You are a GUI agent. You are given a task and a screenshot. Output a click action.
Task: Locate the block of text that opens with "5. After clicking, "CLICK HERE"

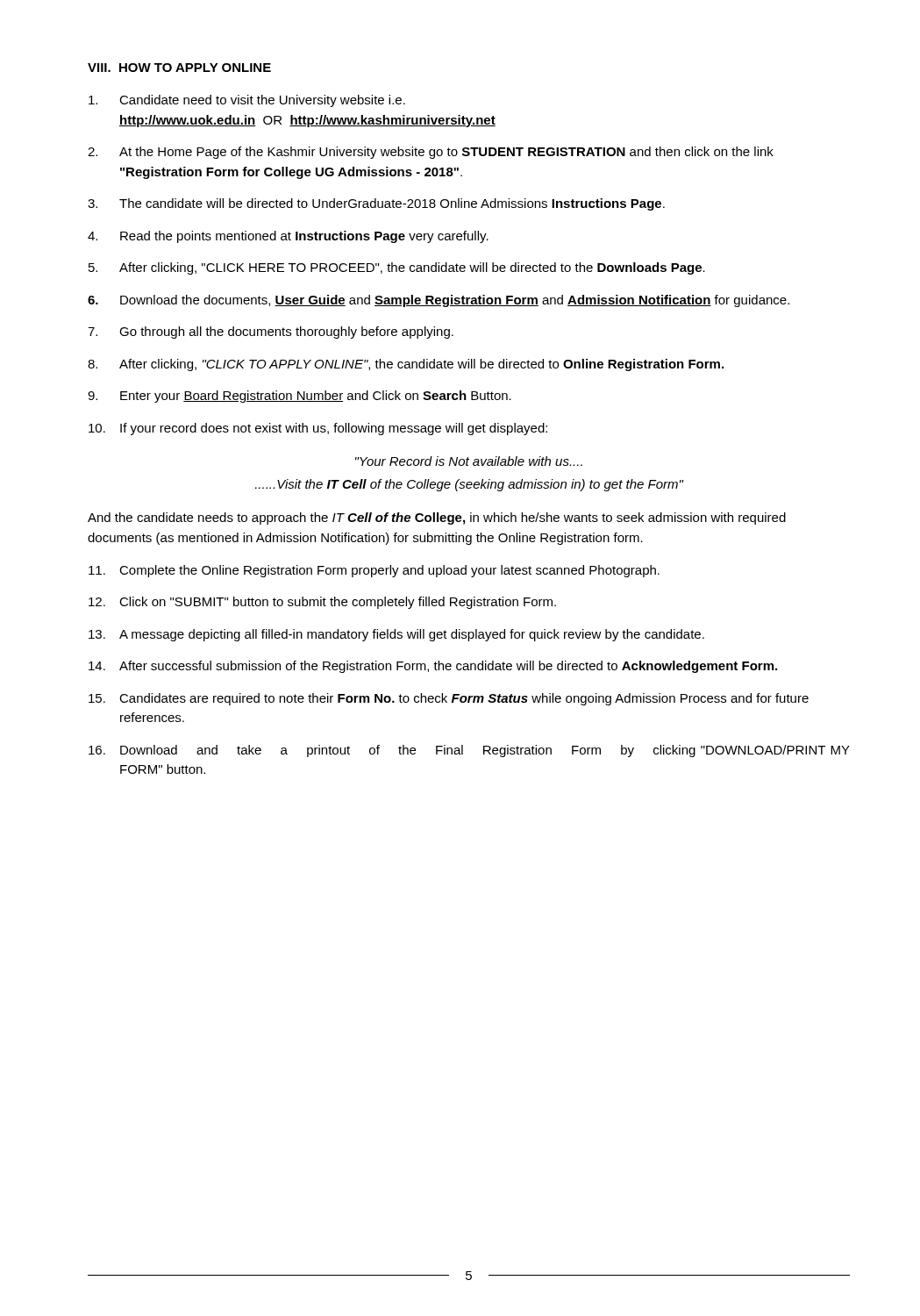pos(469,268)
